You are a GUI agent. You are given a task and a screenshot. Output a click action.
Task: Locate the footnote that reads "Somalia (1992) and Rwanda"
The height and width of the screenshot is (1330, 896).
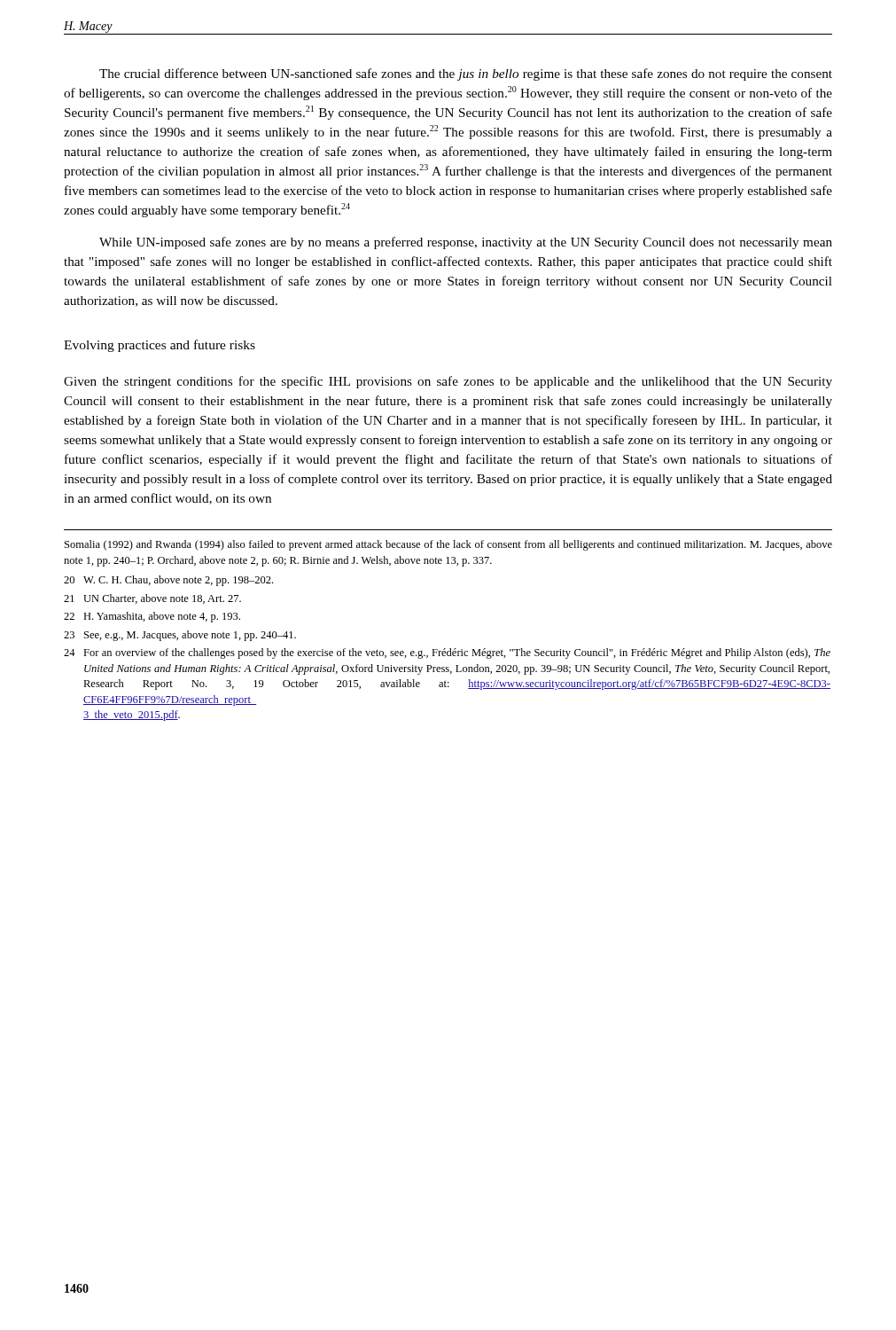pos(448,552)
